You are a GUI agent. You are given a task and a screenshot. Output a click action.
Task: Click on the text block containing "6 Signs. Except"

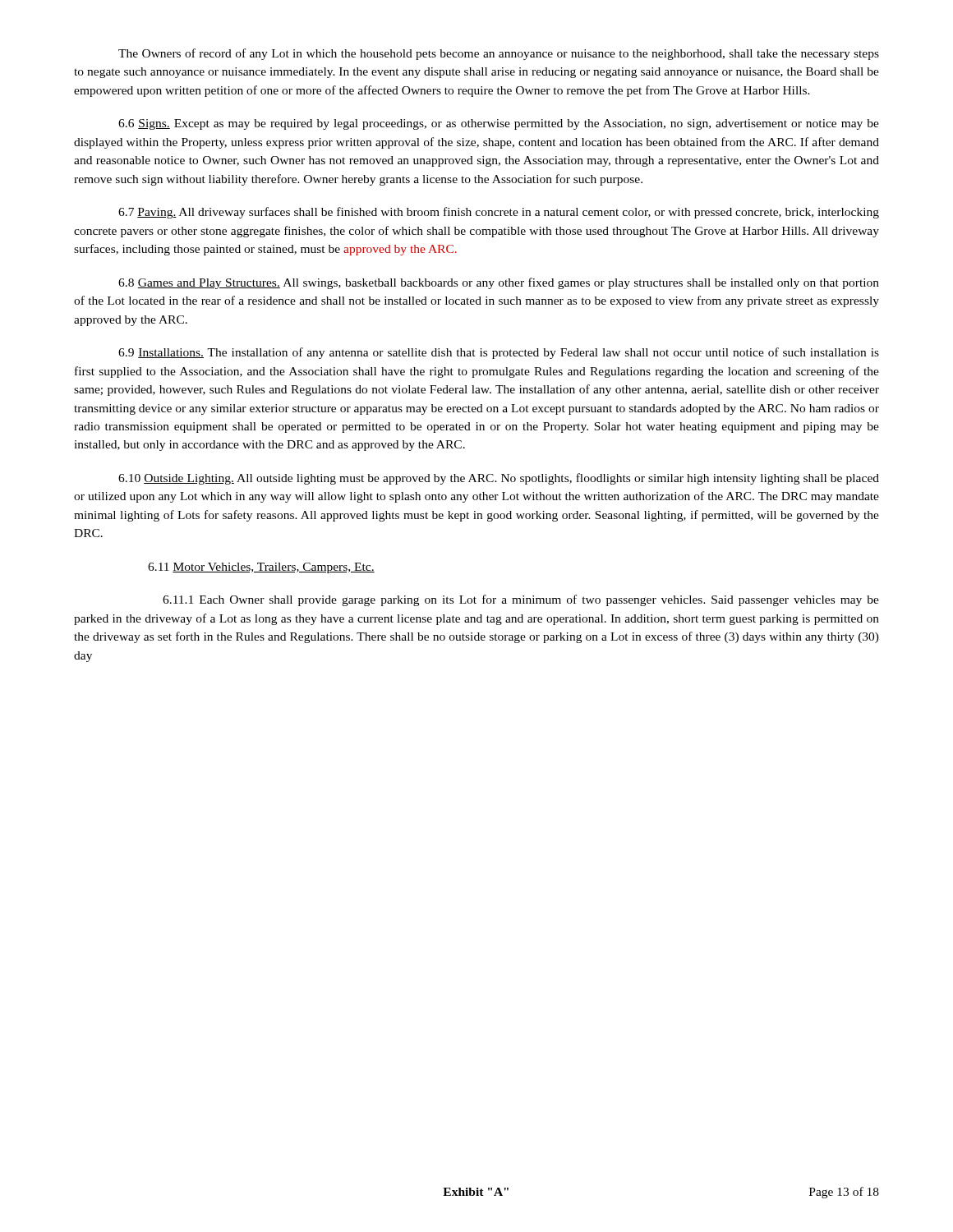click(x=476, y=151)
